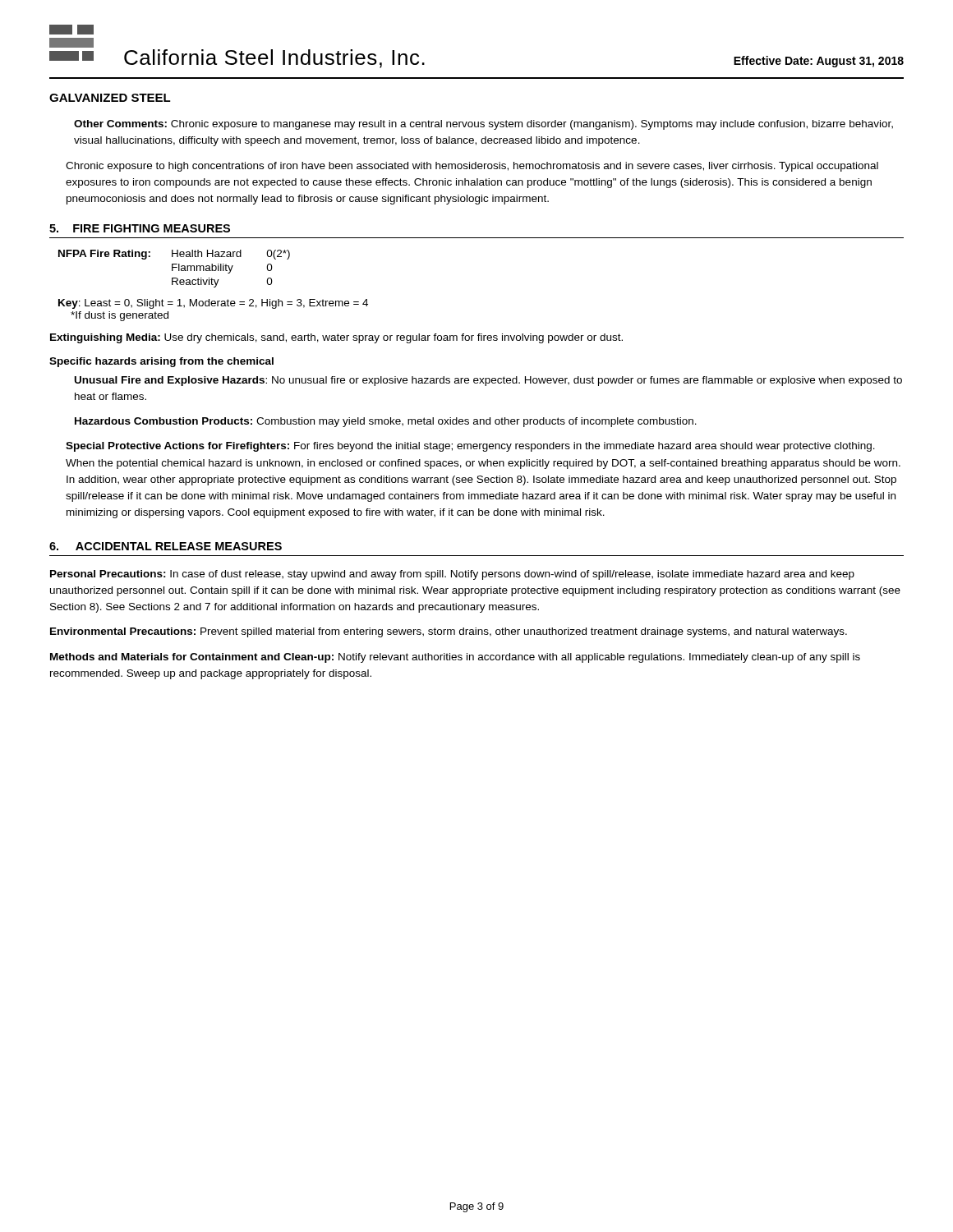Image resolution: width=953 pixels, height=1232 pixels.
Task: Locate the section header containing "5. FIRE FIGHTING MEASURES"
Action: click(140, 229)
